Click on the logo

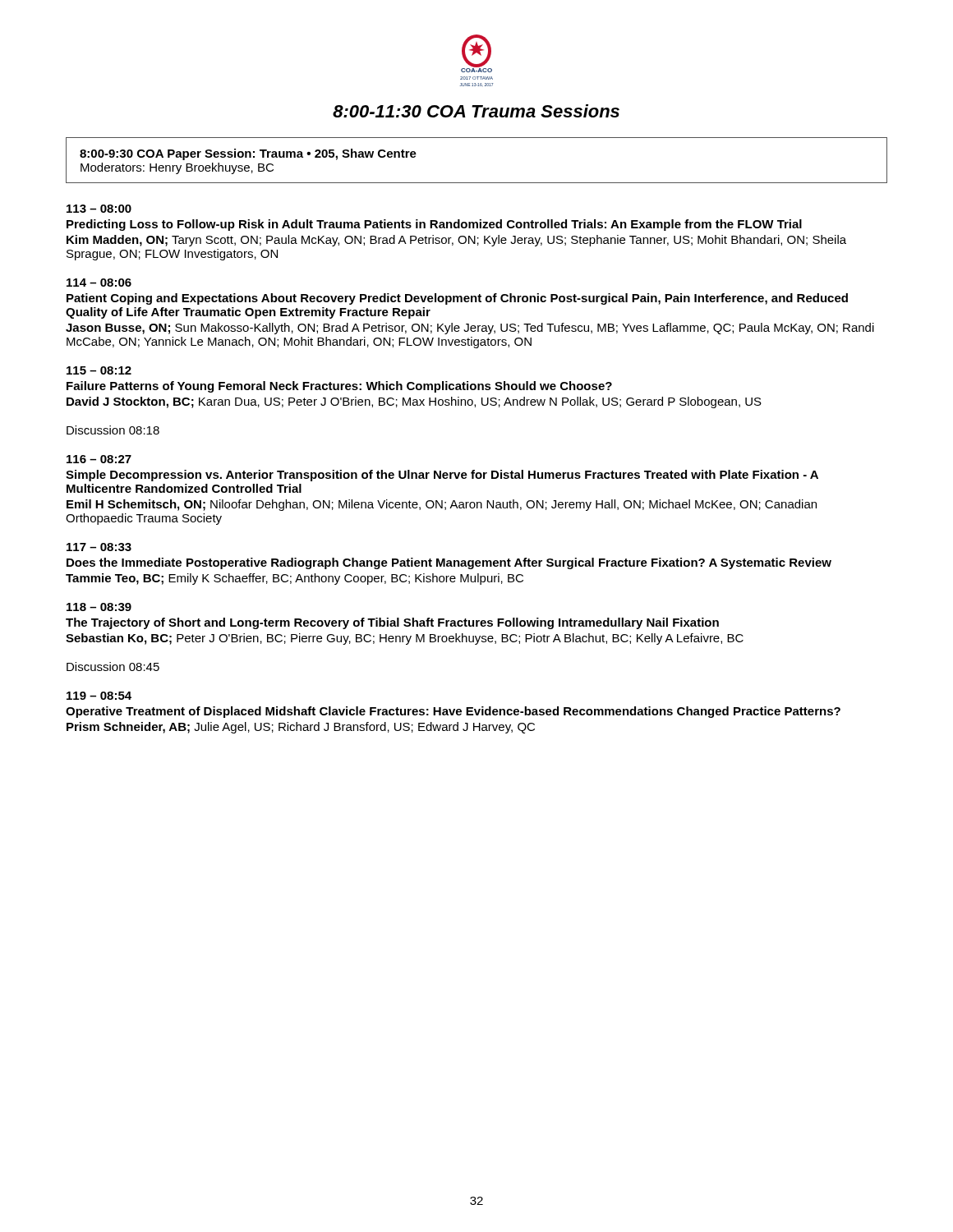tap(476, 64)
